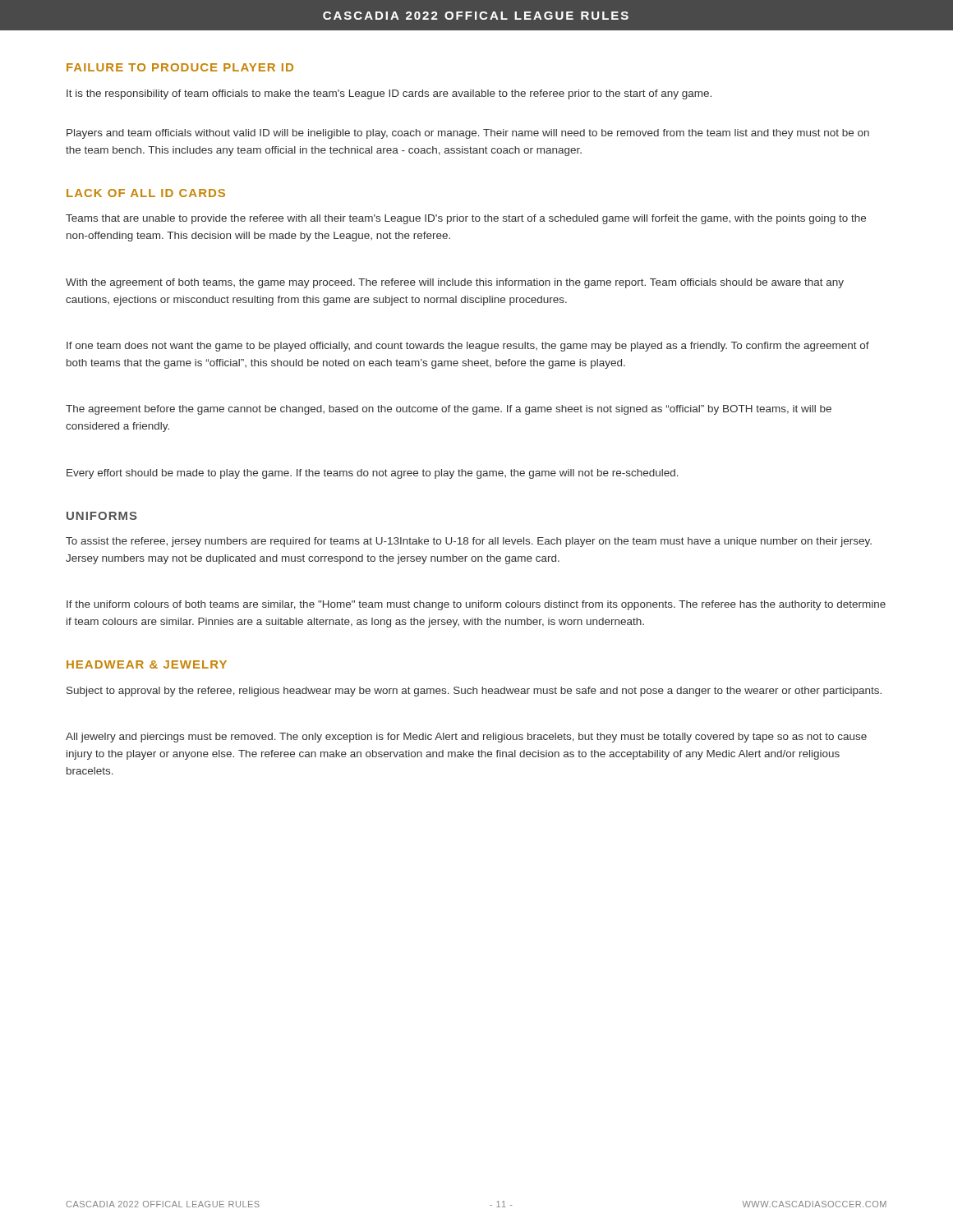Find the element starting "Every effort should be made"
The image size is (953, 1232).
click(476, 473)
